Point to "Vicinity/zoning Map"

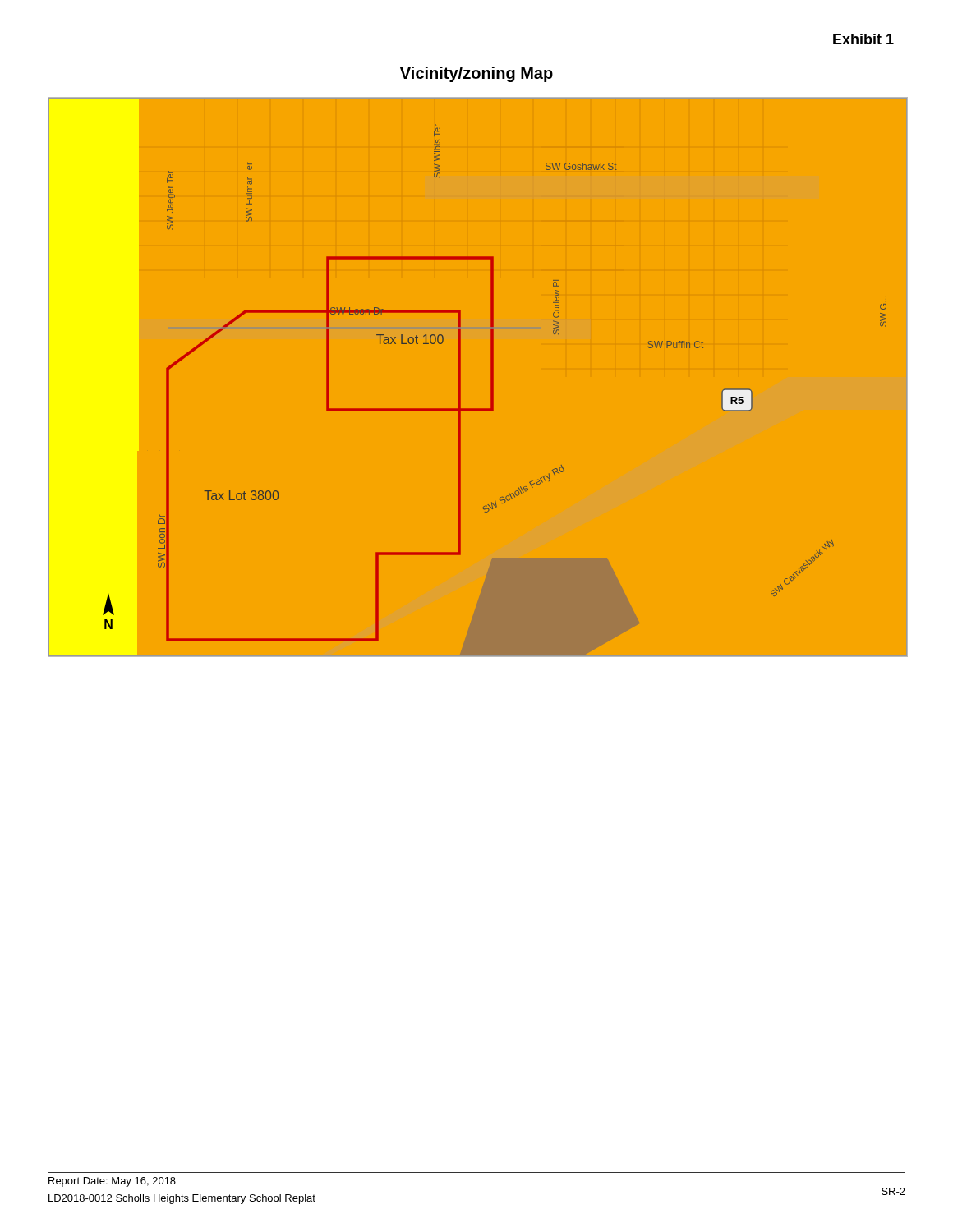click(476, 73)
